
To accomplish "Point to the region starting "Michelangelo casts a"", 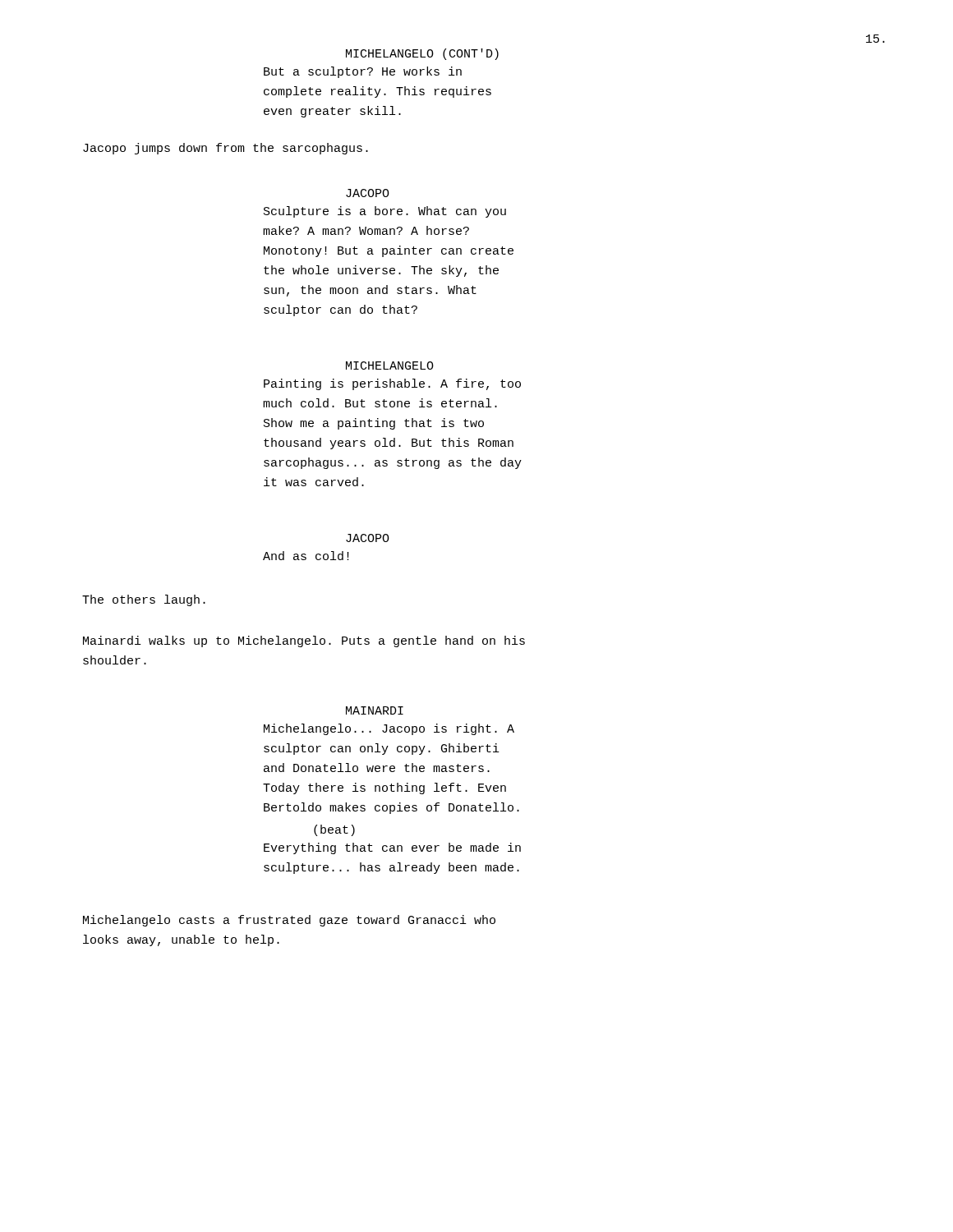I will tap(289, 931).
